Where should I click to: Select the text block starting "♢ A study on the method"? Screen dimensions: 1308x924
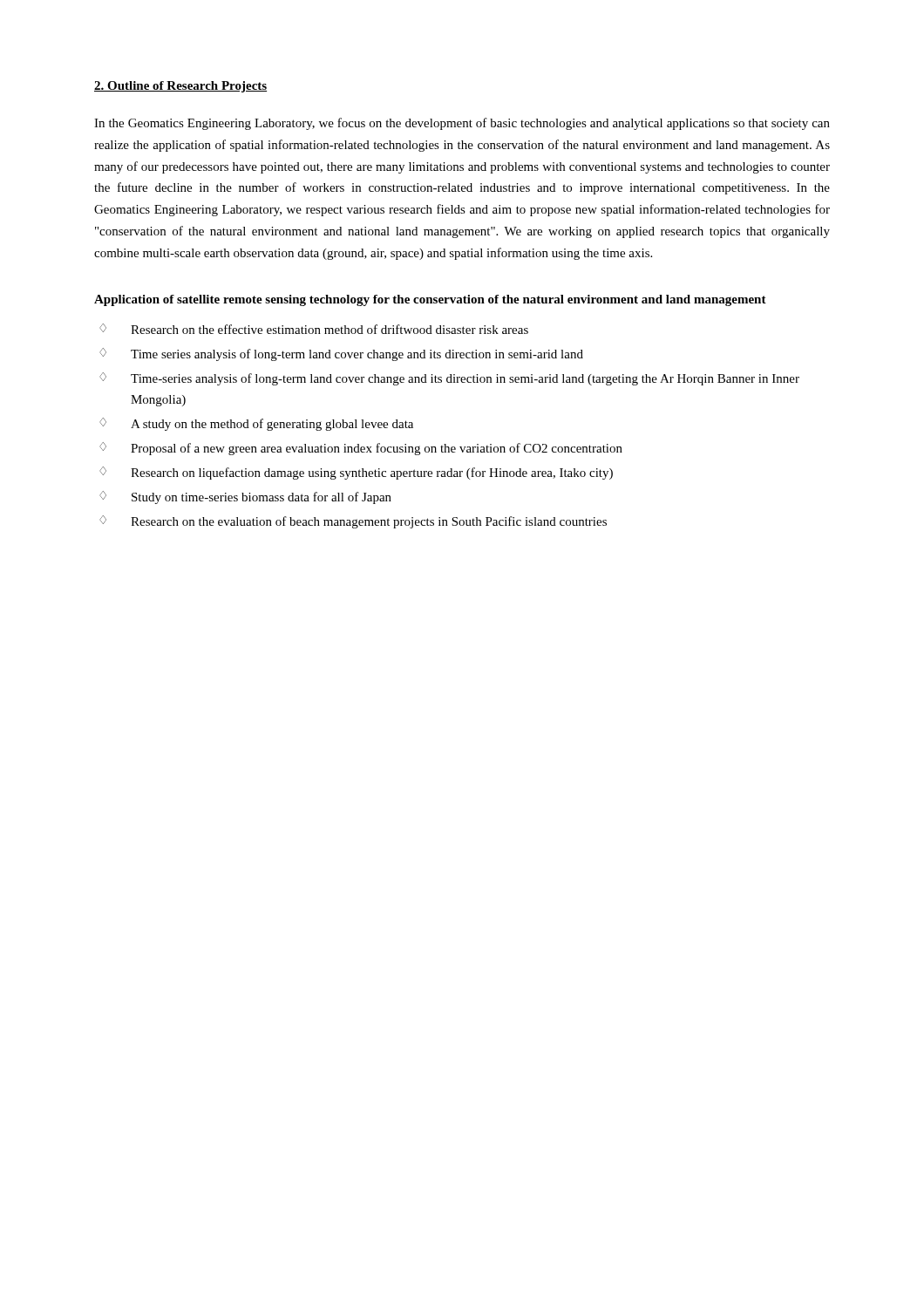[x=256, y=424]
